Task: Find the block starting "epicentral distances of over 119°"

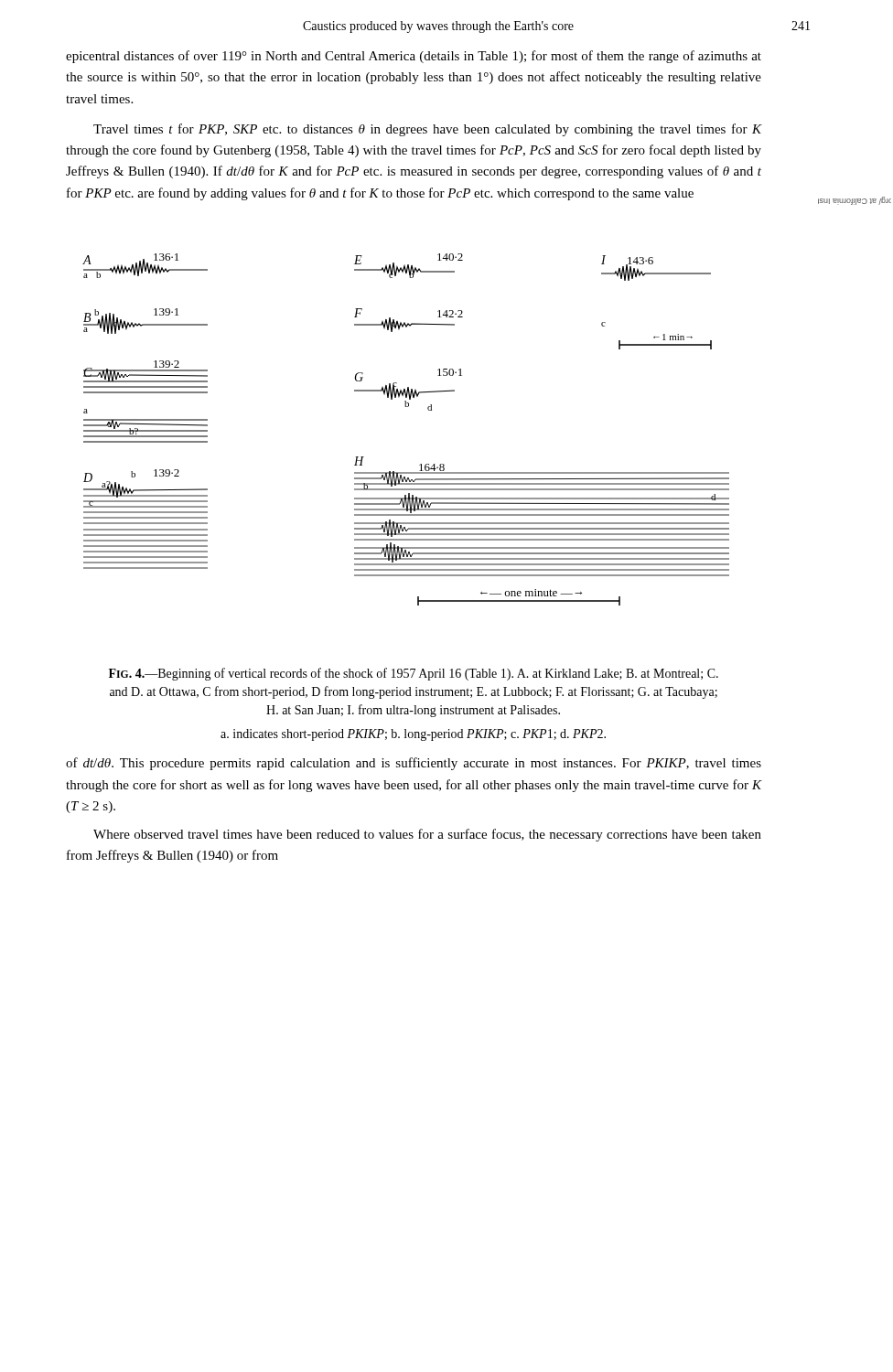Action: point(414,78)
